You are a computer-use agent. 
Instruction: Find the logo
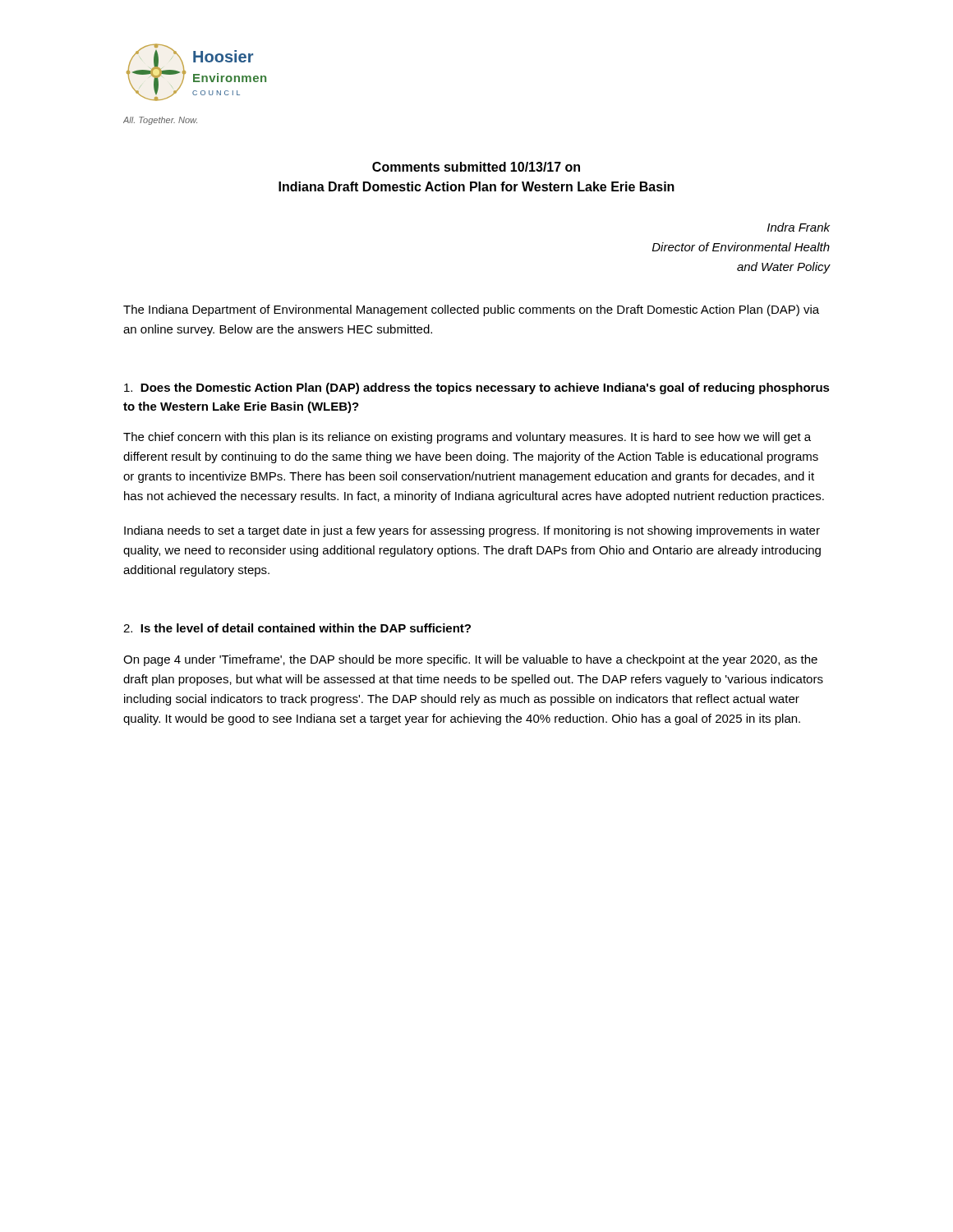coord(476,88)
